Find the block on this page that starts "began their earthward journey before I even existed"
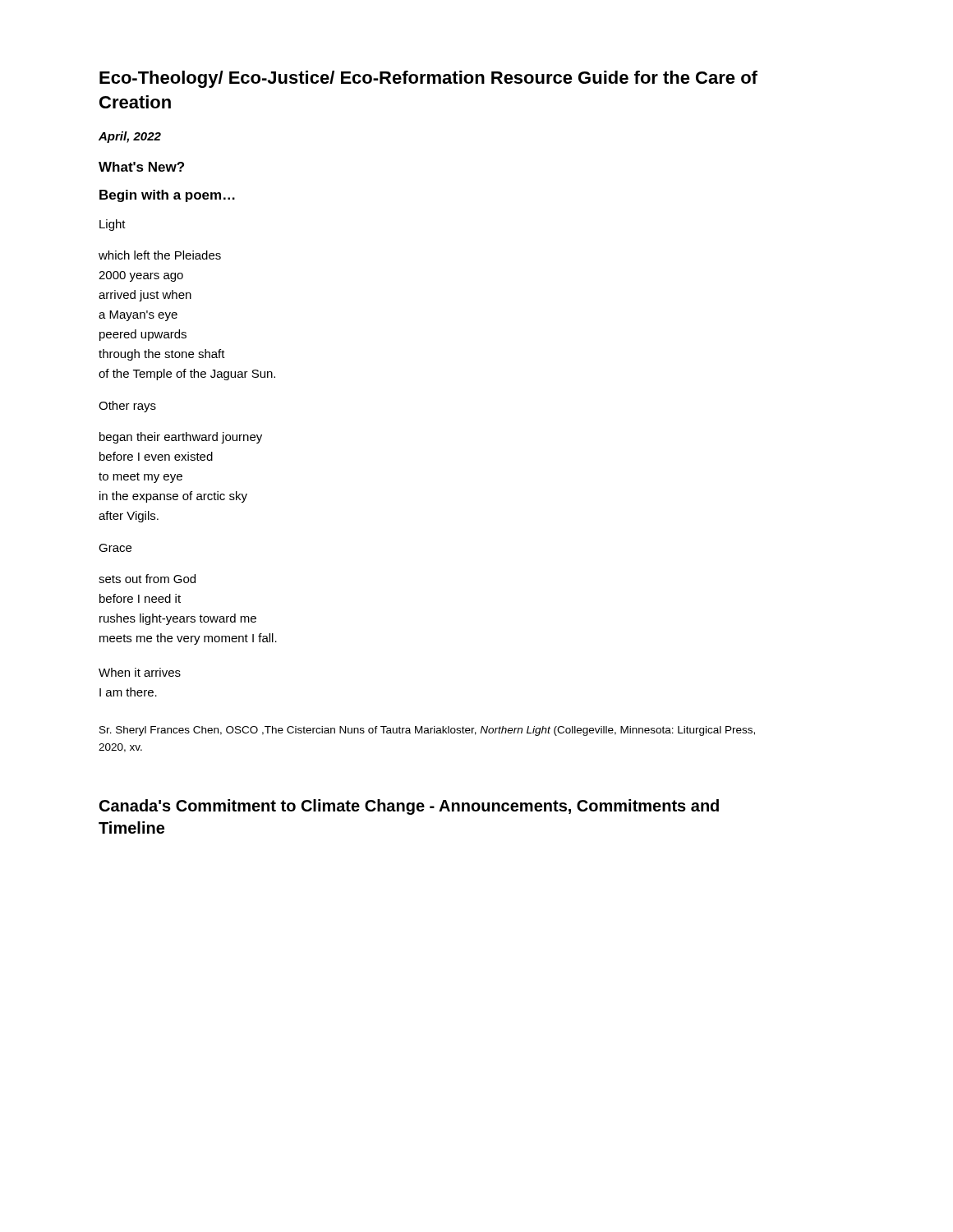This screenshot has width=953, height=1232. [180, 476]
